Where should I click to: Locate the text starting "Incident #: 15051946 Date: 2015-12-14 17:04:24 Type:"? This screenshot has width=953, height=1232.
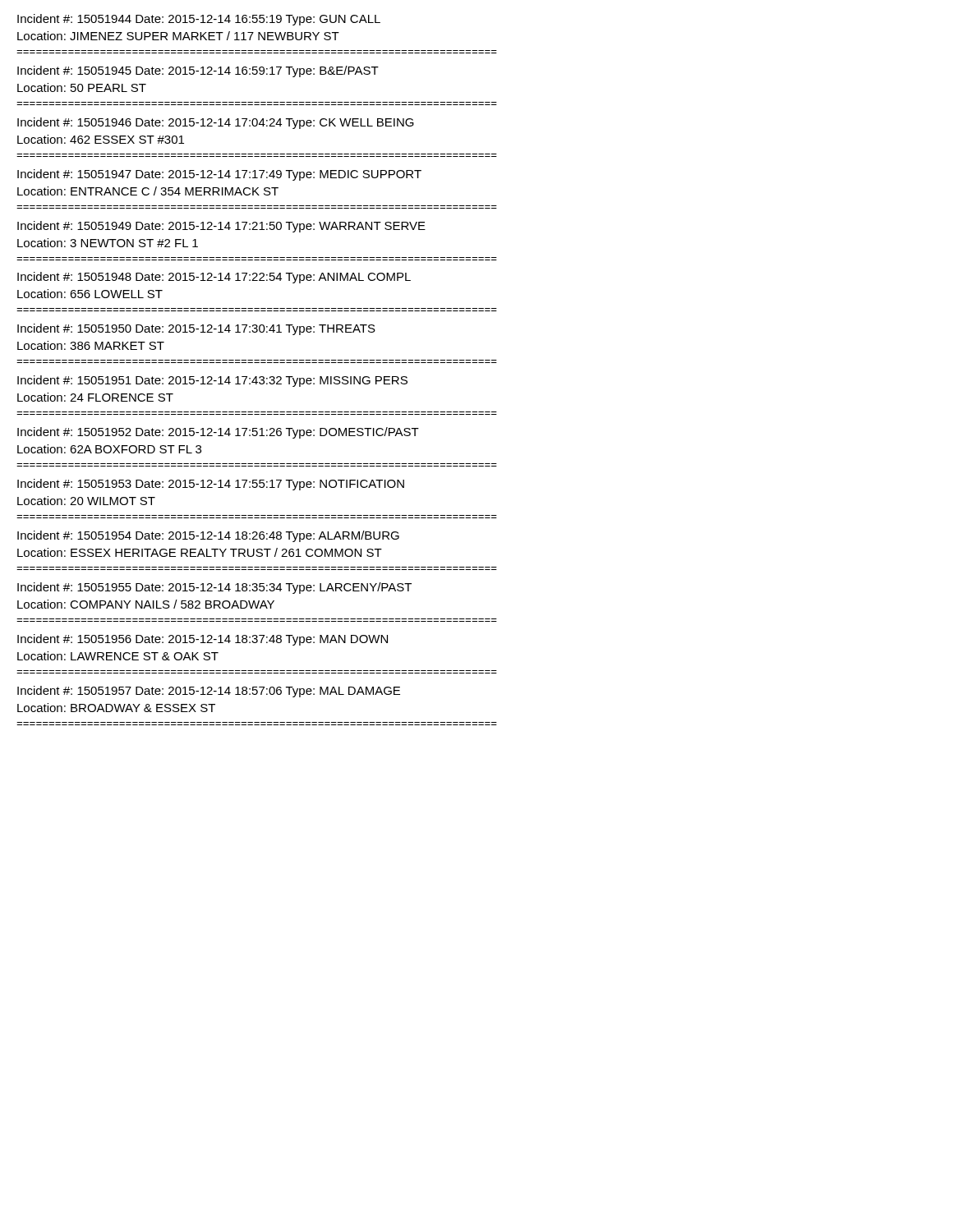[x=216, y=123]
